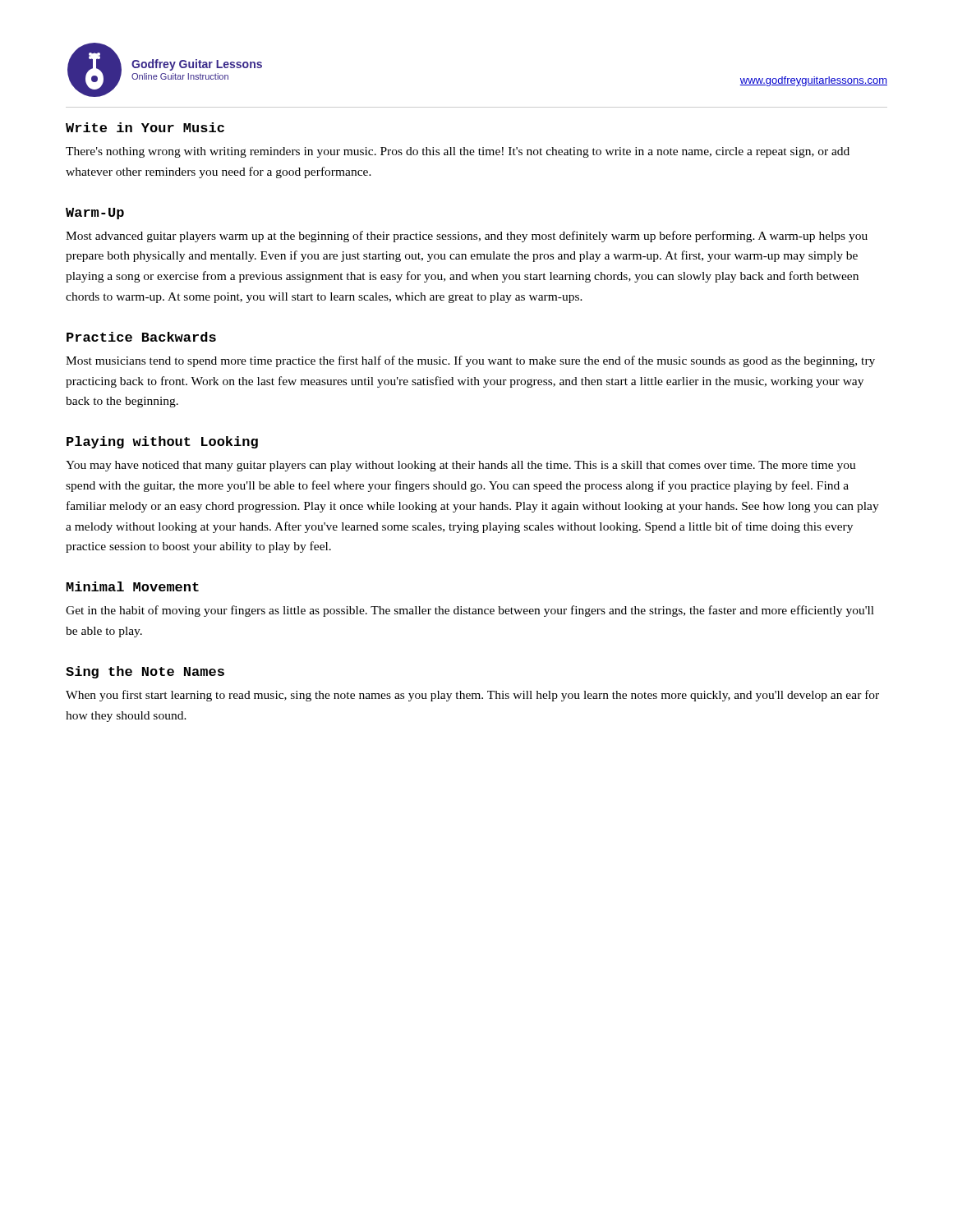
Task: Locate the block starting "Write in Your Music"
Action: click(145, 129)
